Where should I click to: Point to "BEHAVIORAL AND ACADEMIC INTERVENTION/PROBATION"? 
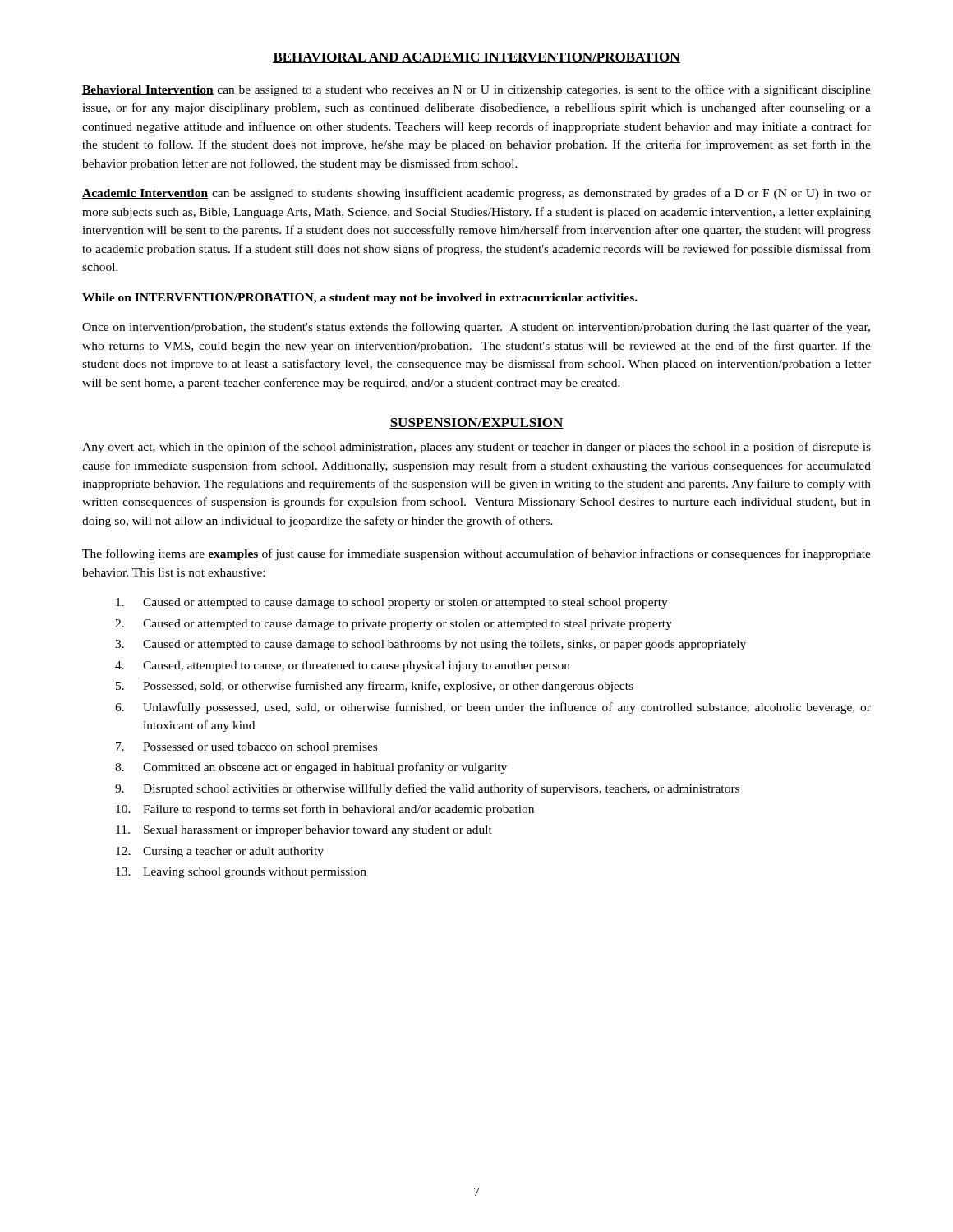(476, 57)
